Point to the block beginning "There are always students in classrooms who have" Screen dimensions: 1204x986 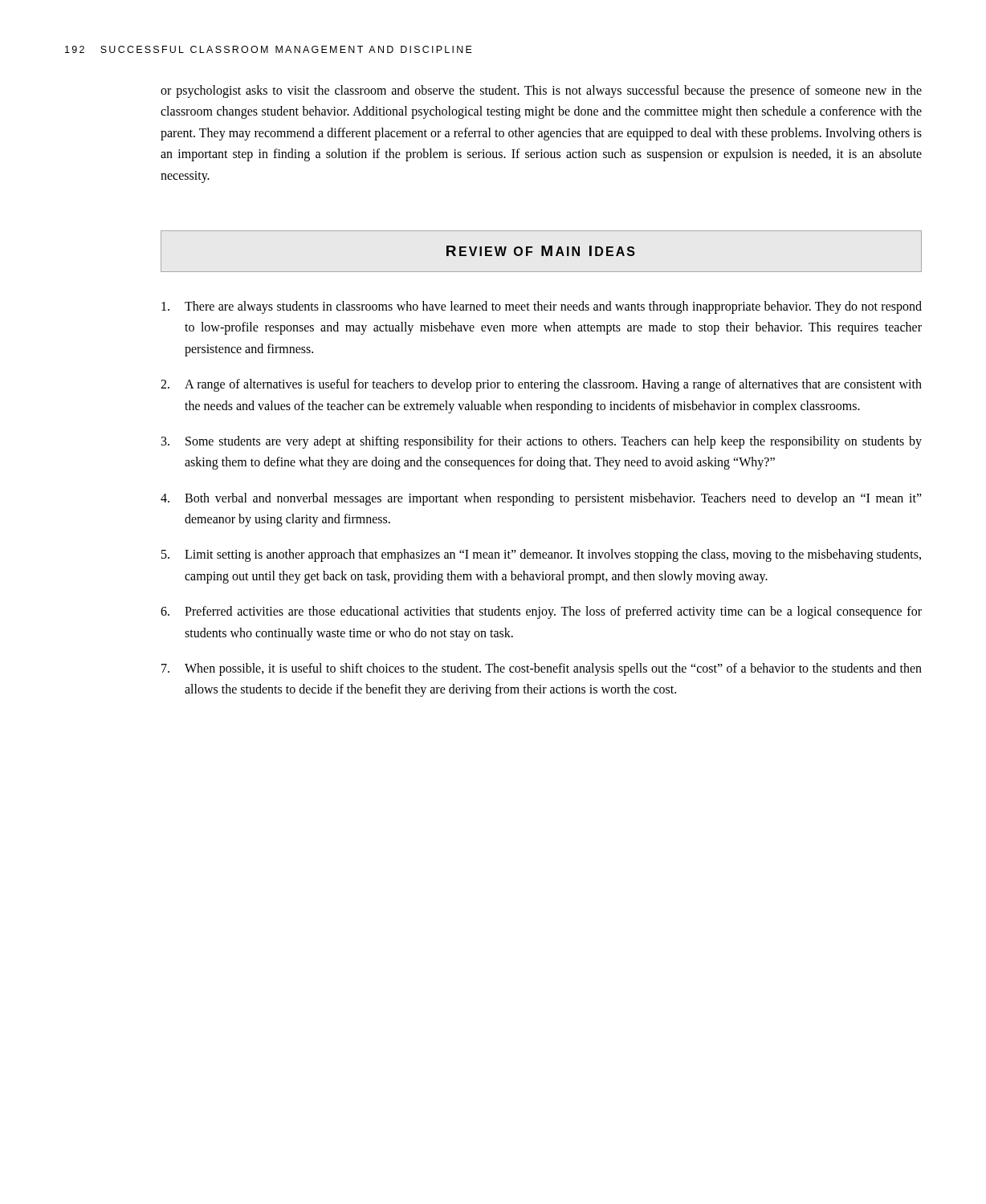click(541, 328)
